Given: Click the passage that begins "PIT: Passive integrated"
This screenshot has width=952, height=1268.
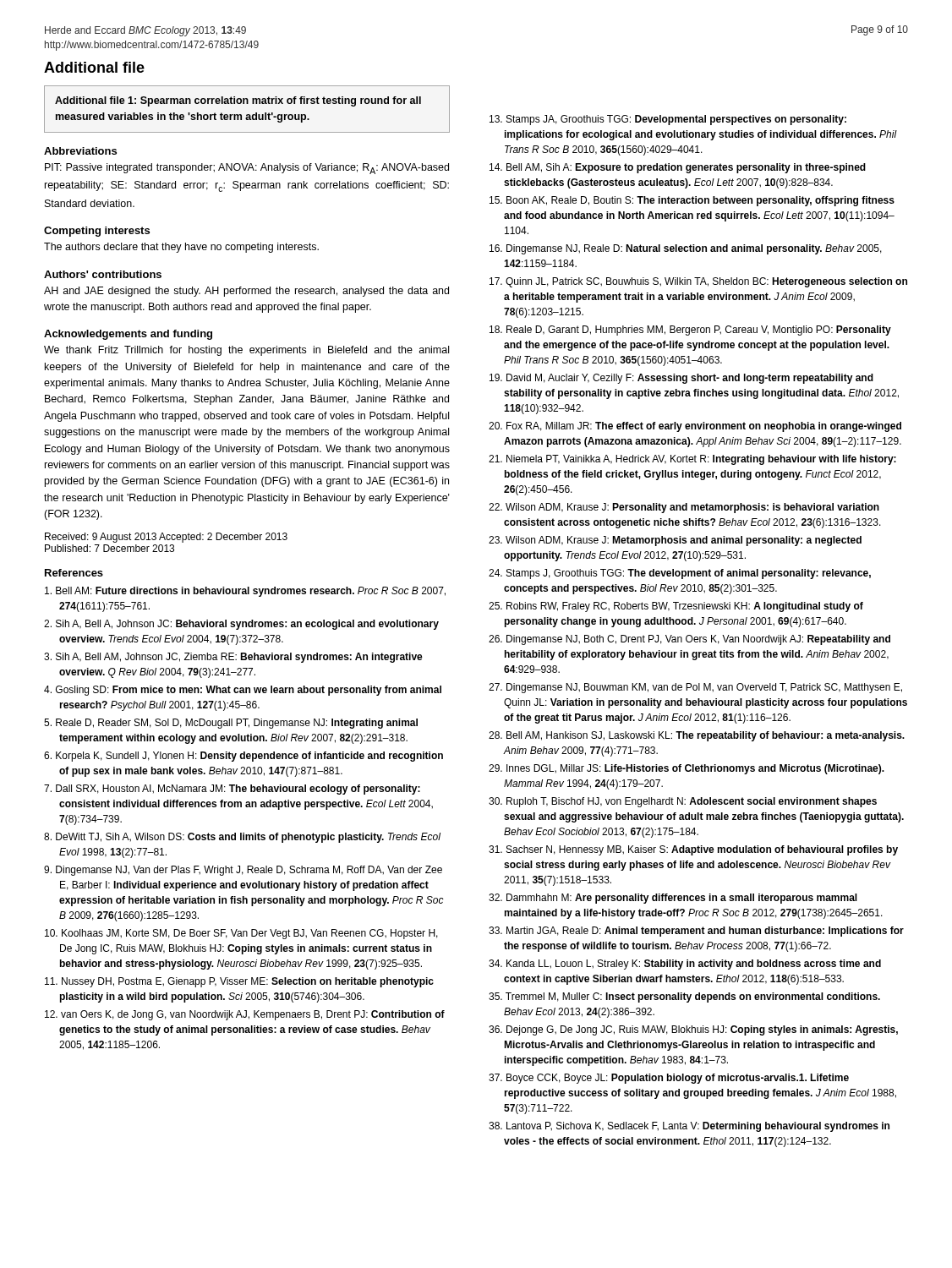Looking at the screenshot, I should tap(247, 185).
